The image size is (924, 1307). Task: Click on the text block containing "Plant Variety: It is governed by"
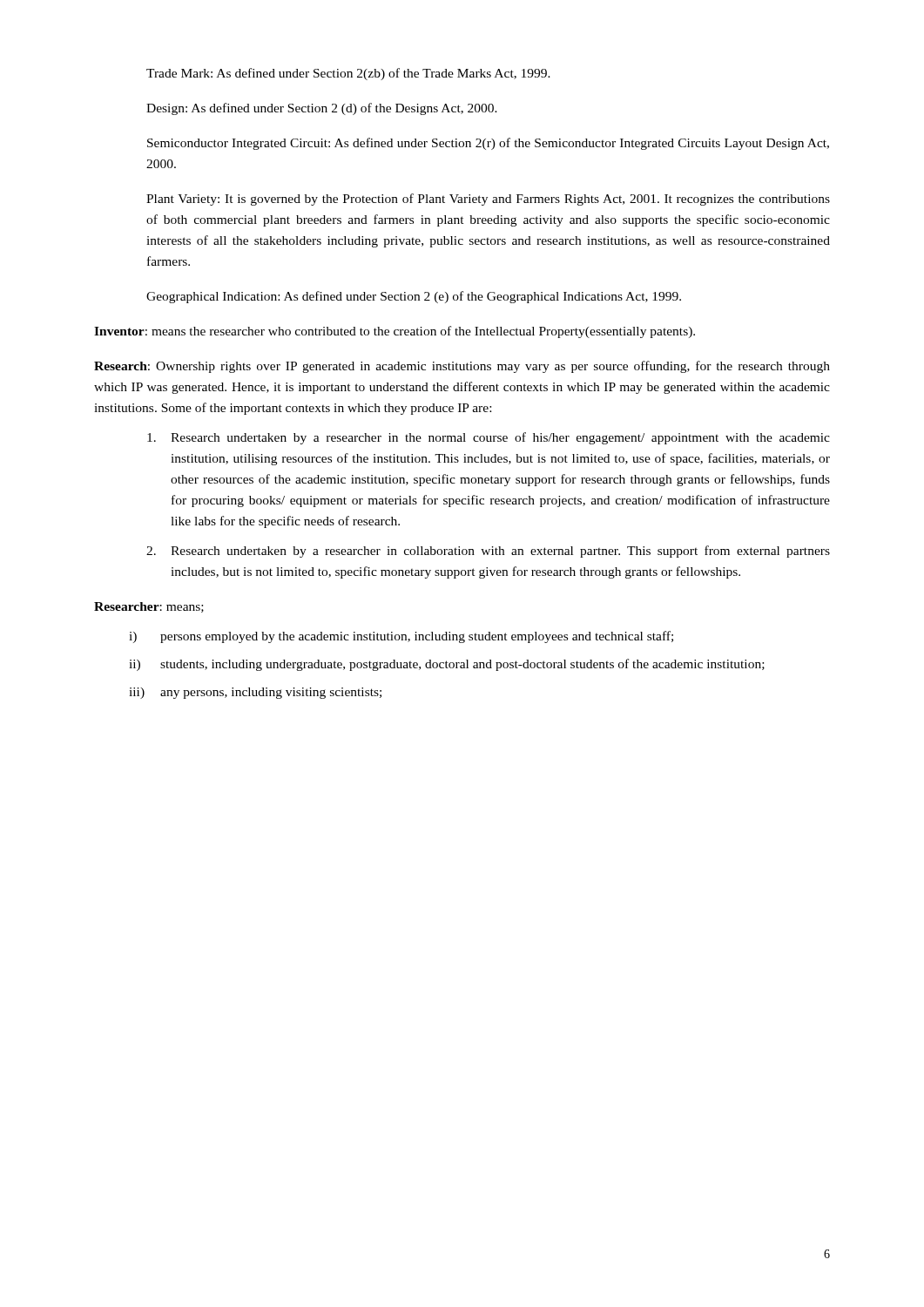488,230
